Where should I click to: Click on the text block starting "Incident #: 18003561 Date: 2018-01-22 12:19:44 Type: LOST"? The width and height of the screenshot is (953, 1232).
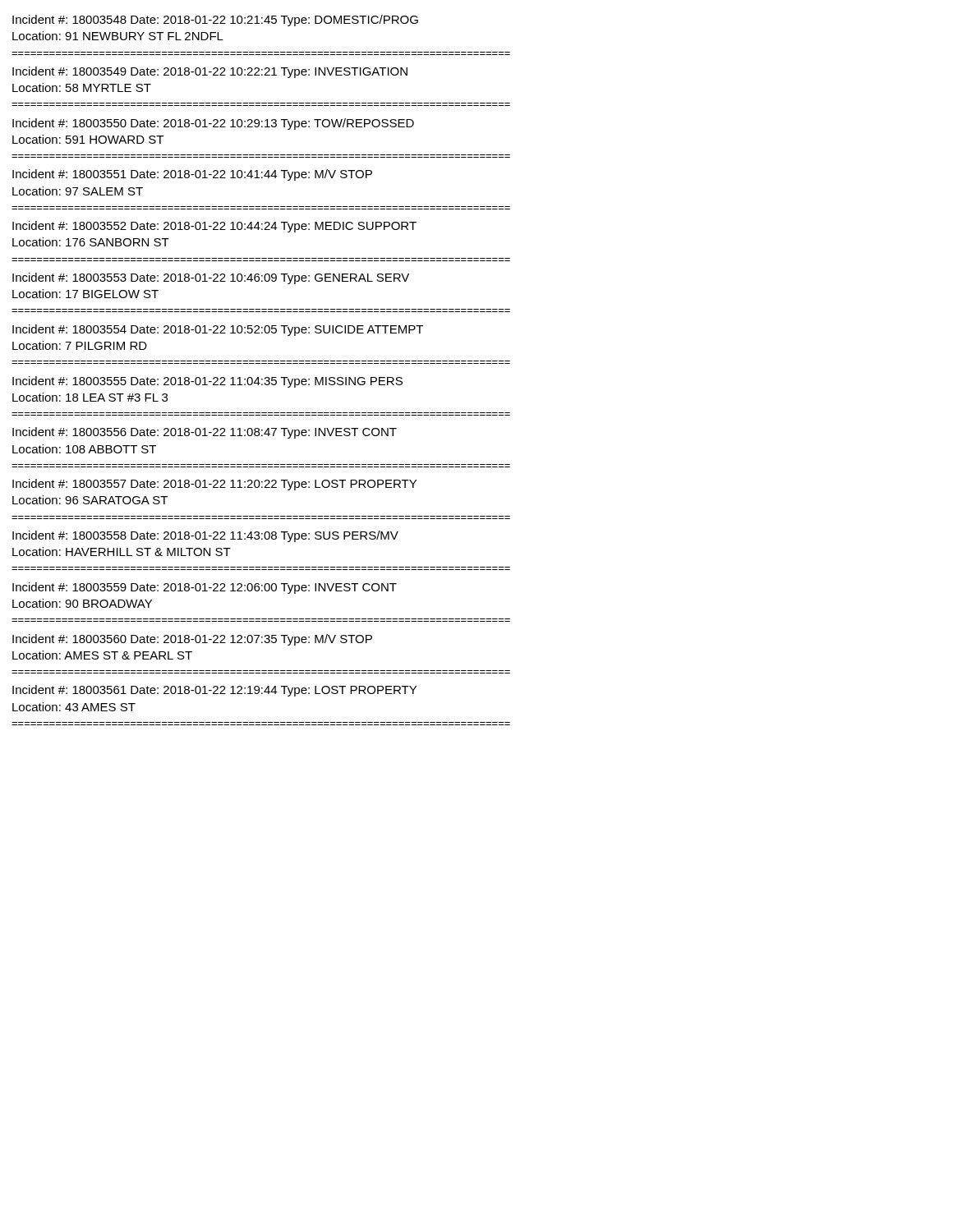(214, 691)
